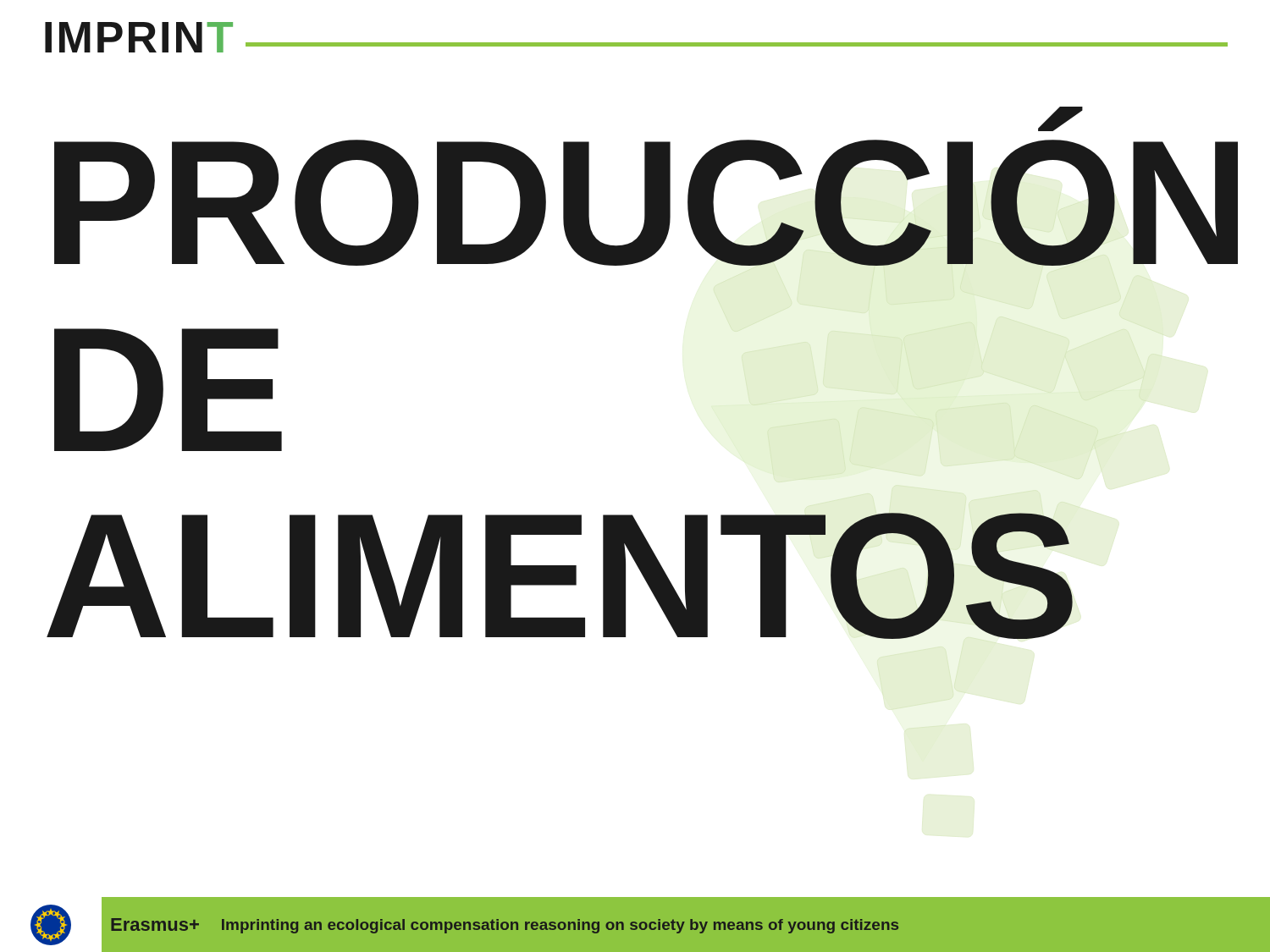Image resolution: width=1270 pixels, height=952 pixels.
Task: Click on the illustration
Action: point(931,470)
